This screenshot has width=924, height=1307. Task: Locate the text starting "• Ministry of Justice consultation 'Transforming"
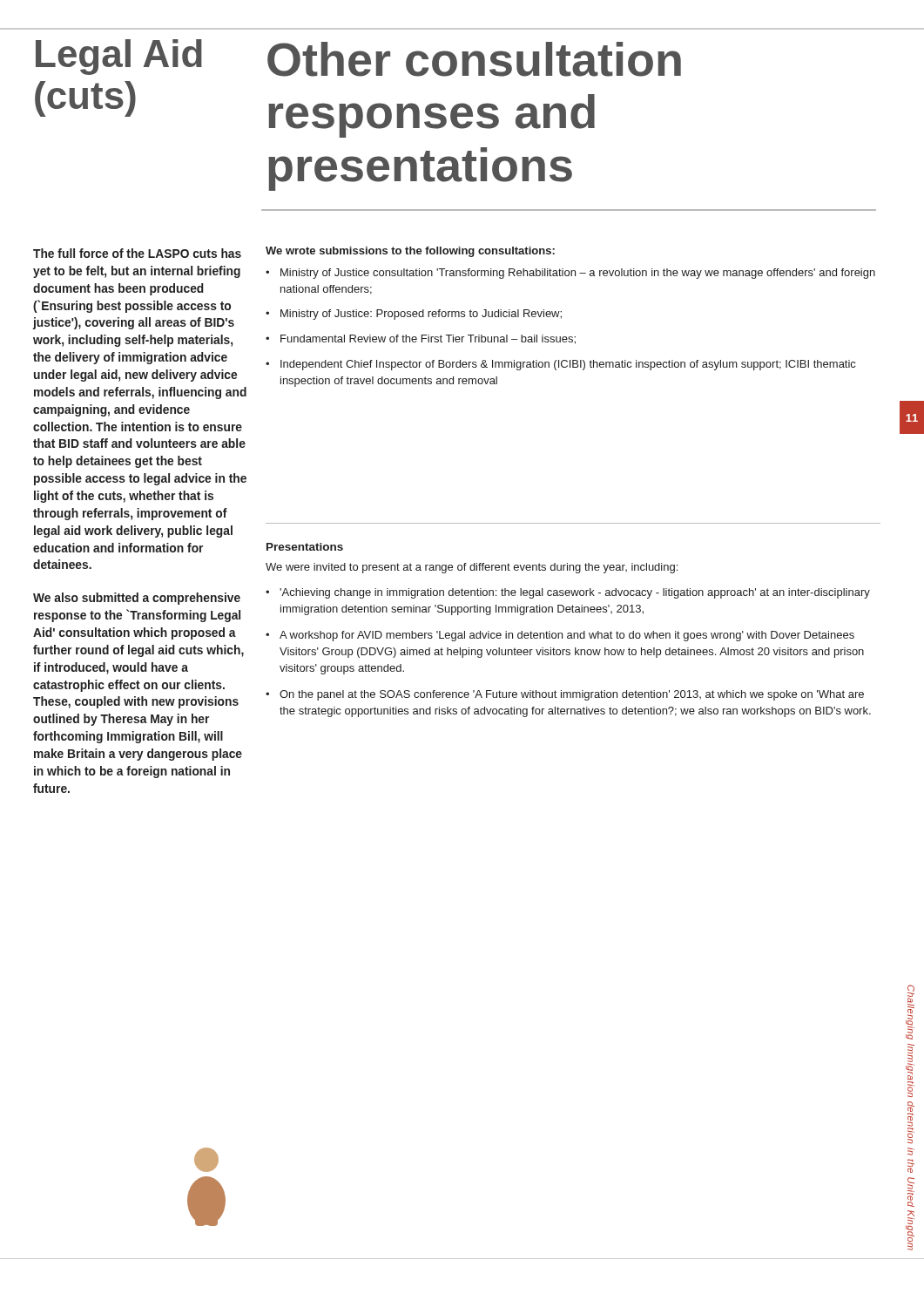click(571, 280)
